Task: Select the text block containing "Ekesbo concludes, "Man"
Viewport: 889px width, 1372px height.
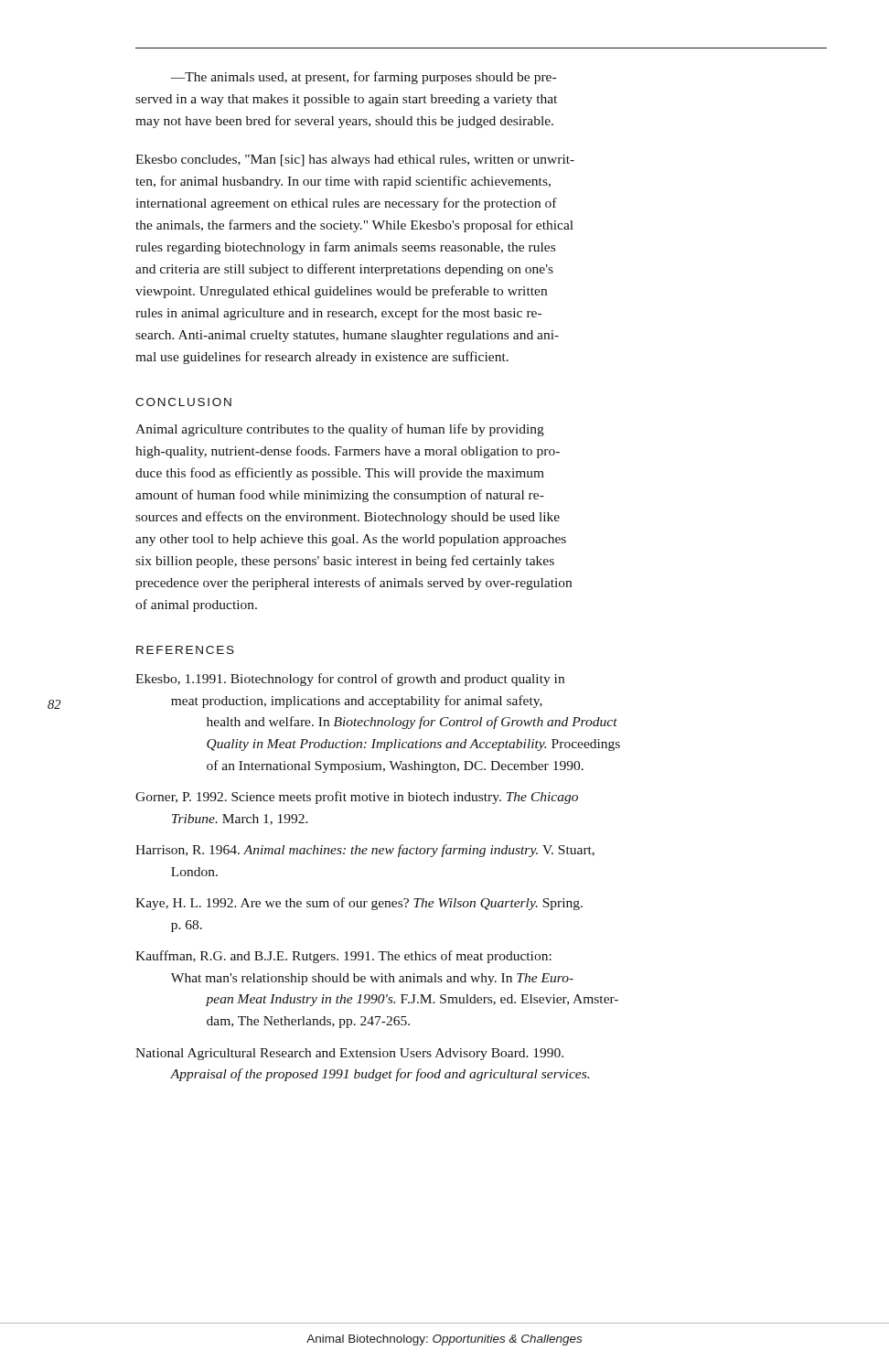Action: pyautogui.click(x=481, y=258)
